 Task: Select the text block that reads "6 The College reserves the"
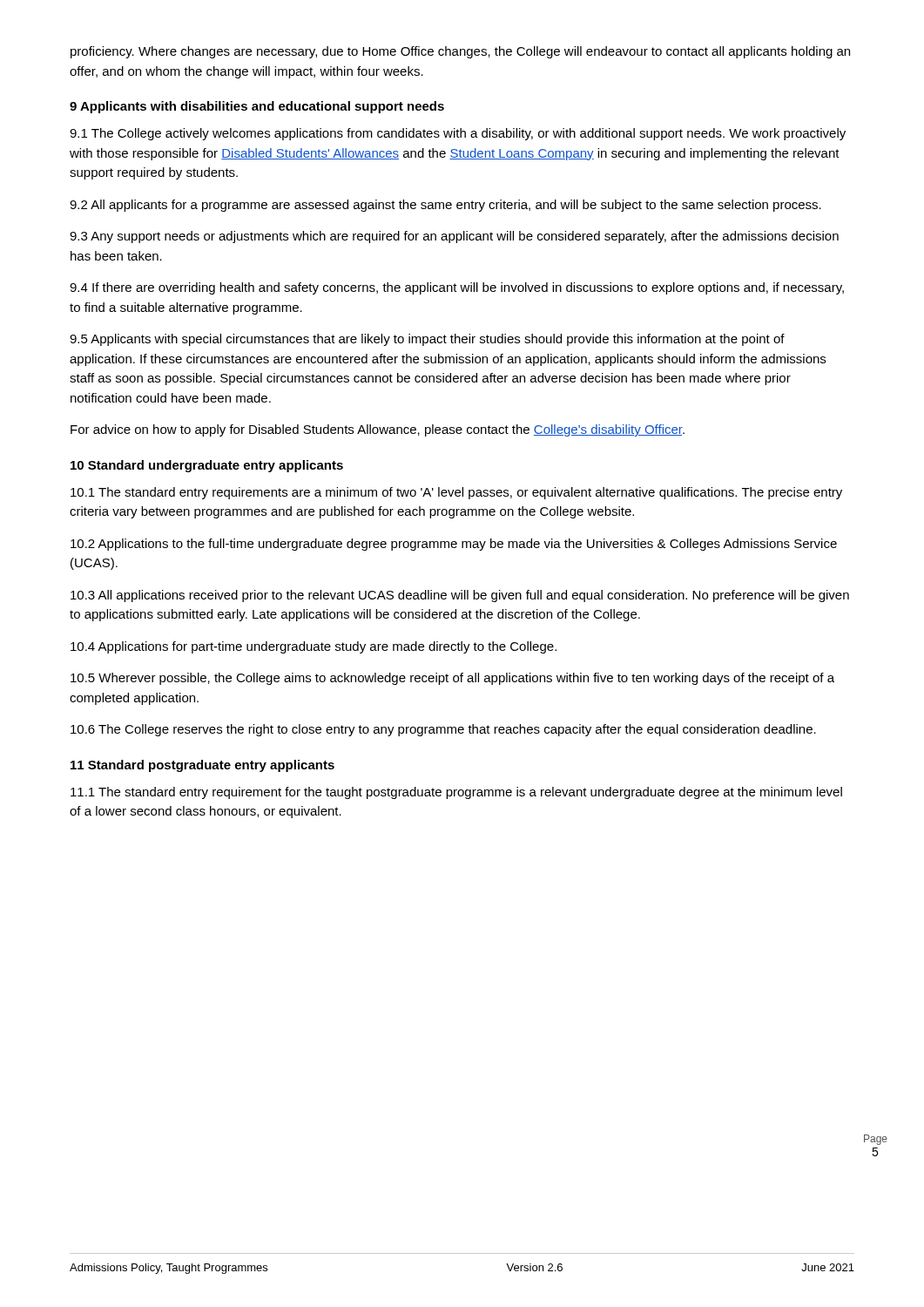coord(462,730)
